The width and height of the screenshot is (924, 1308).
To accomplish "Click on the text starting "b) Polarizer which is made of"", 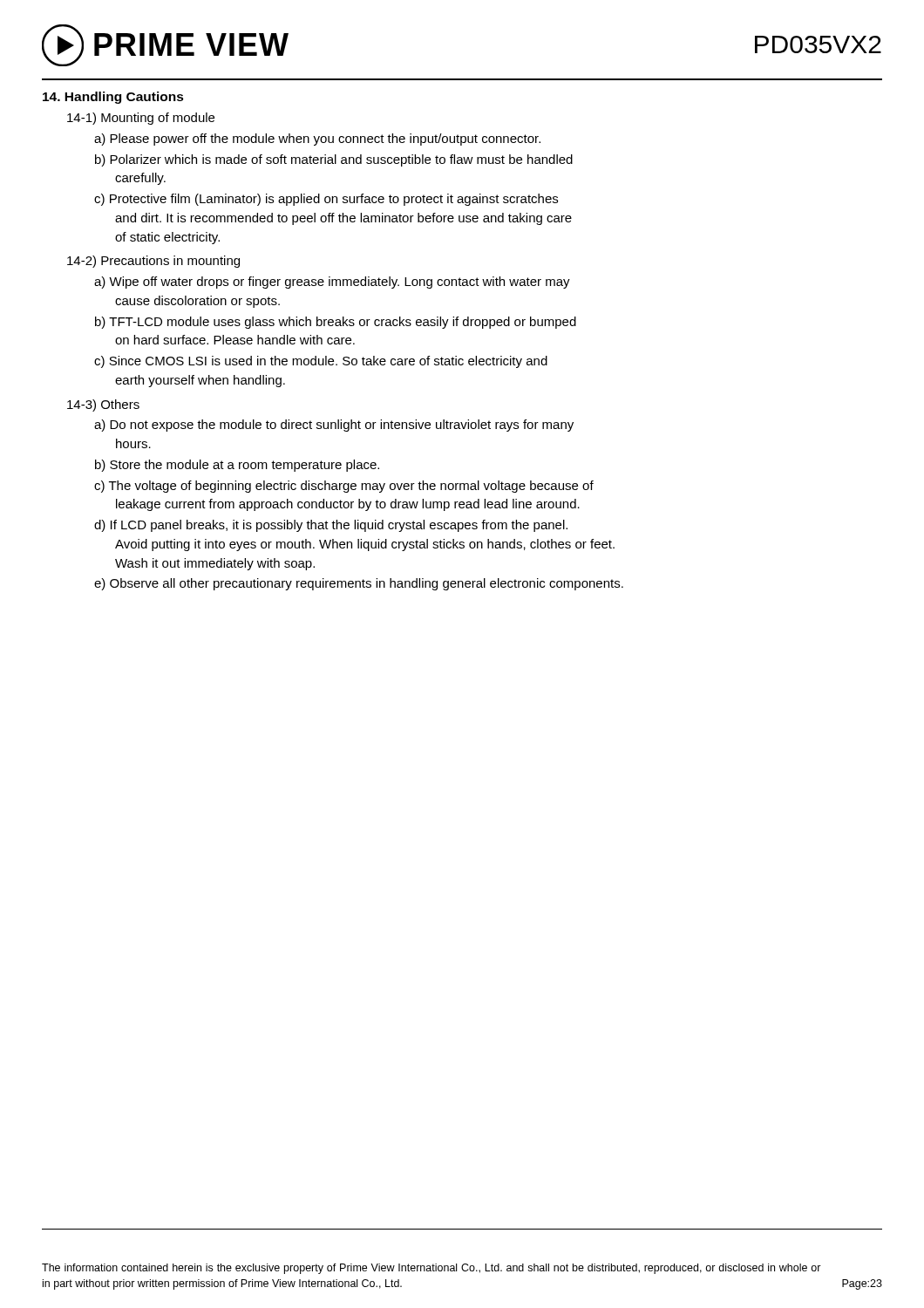I will [x=334, y=169].
